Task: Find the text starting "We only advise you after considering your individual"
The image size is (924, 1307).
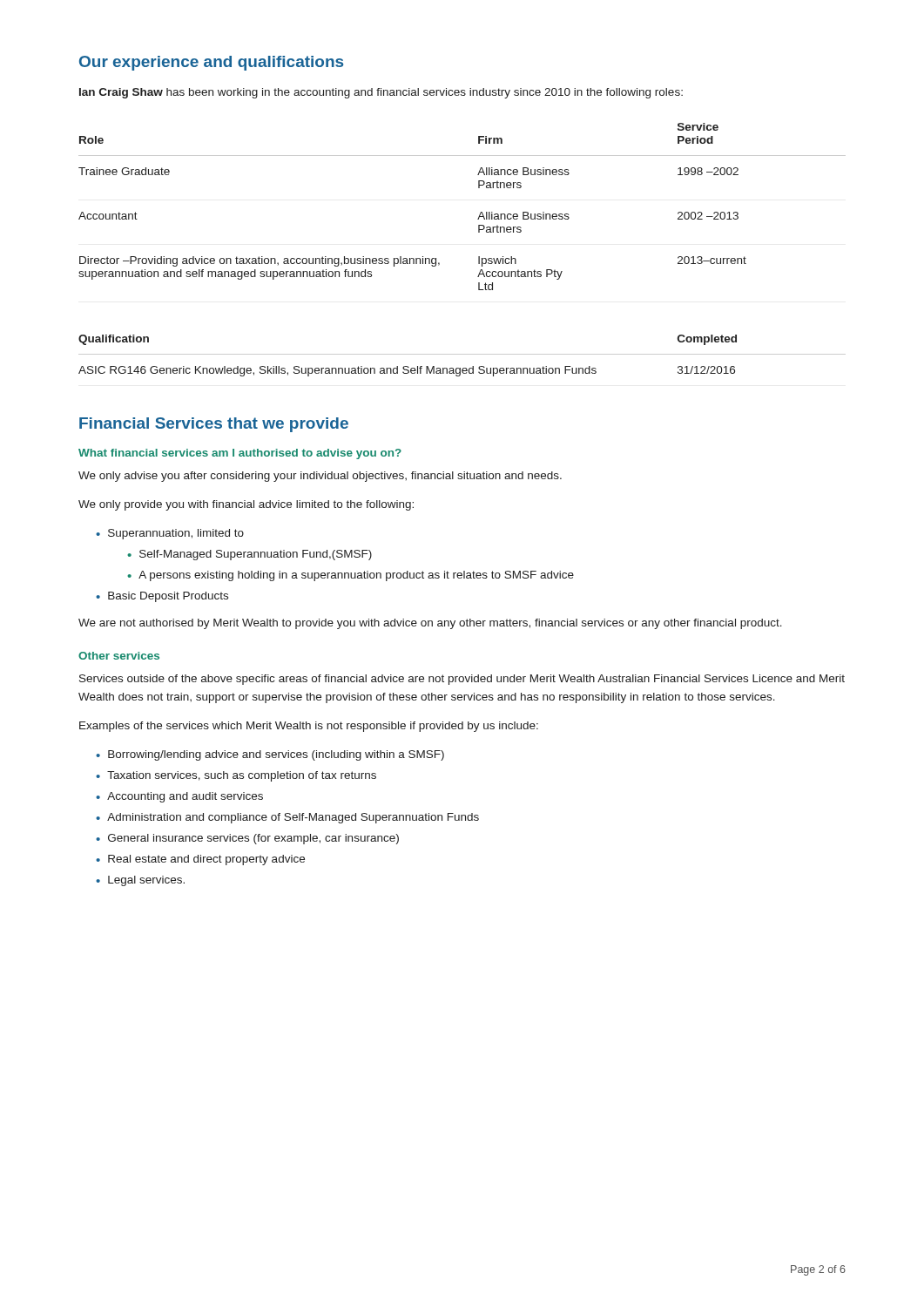Action: pos(320,475)
